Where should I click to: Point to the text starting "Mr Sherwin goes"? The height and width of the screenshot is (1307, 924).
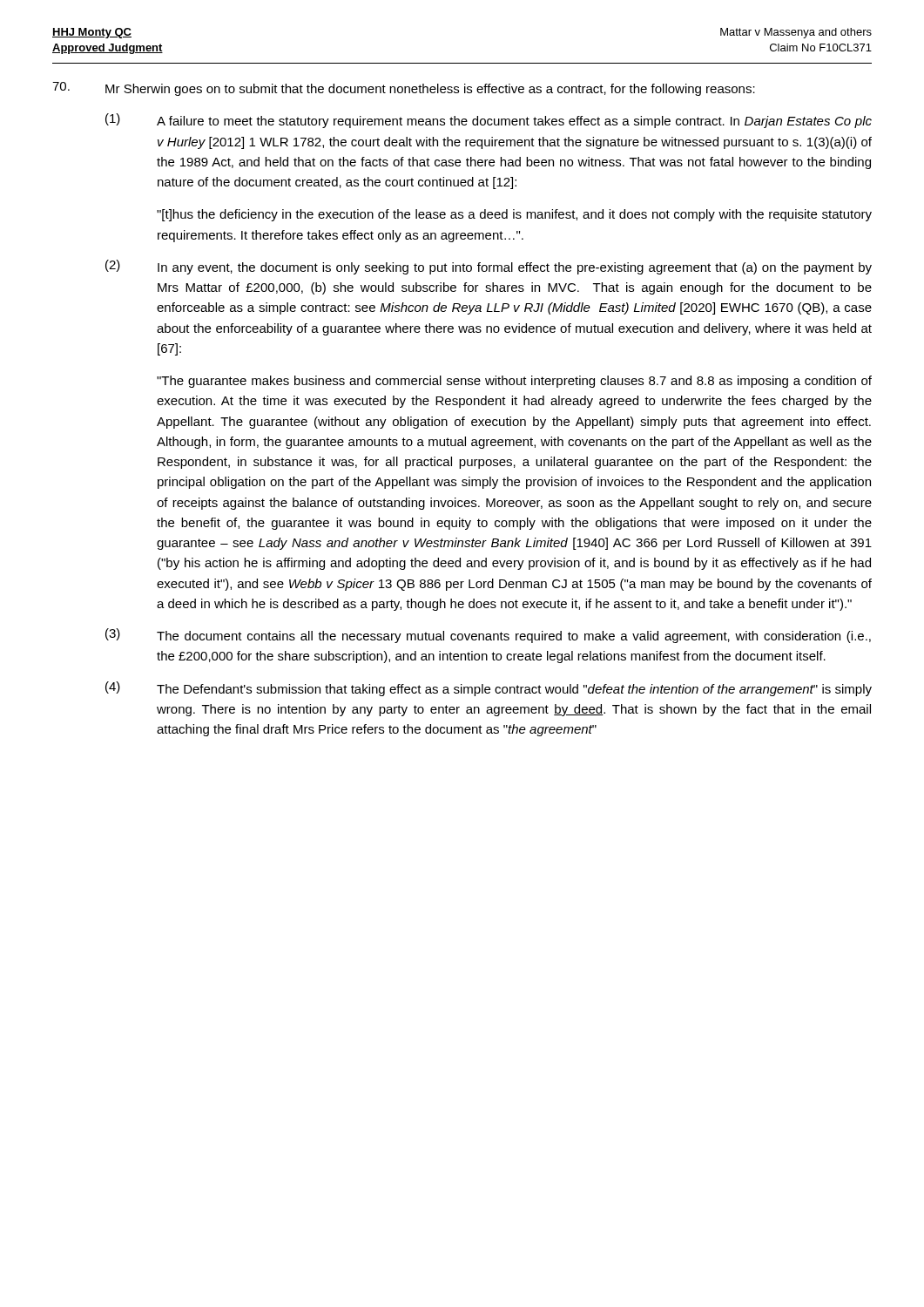(x=462, y=89)
